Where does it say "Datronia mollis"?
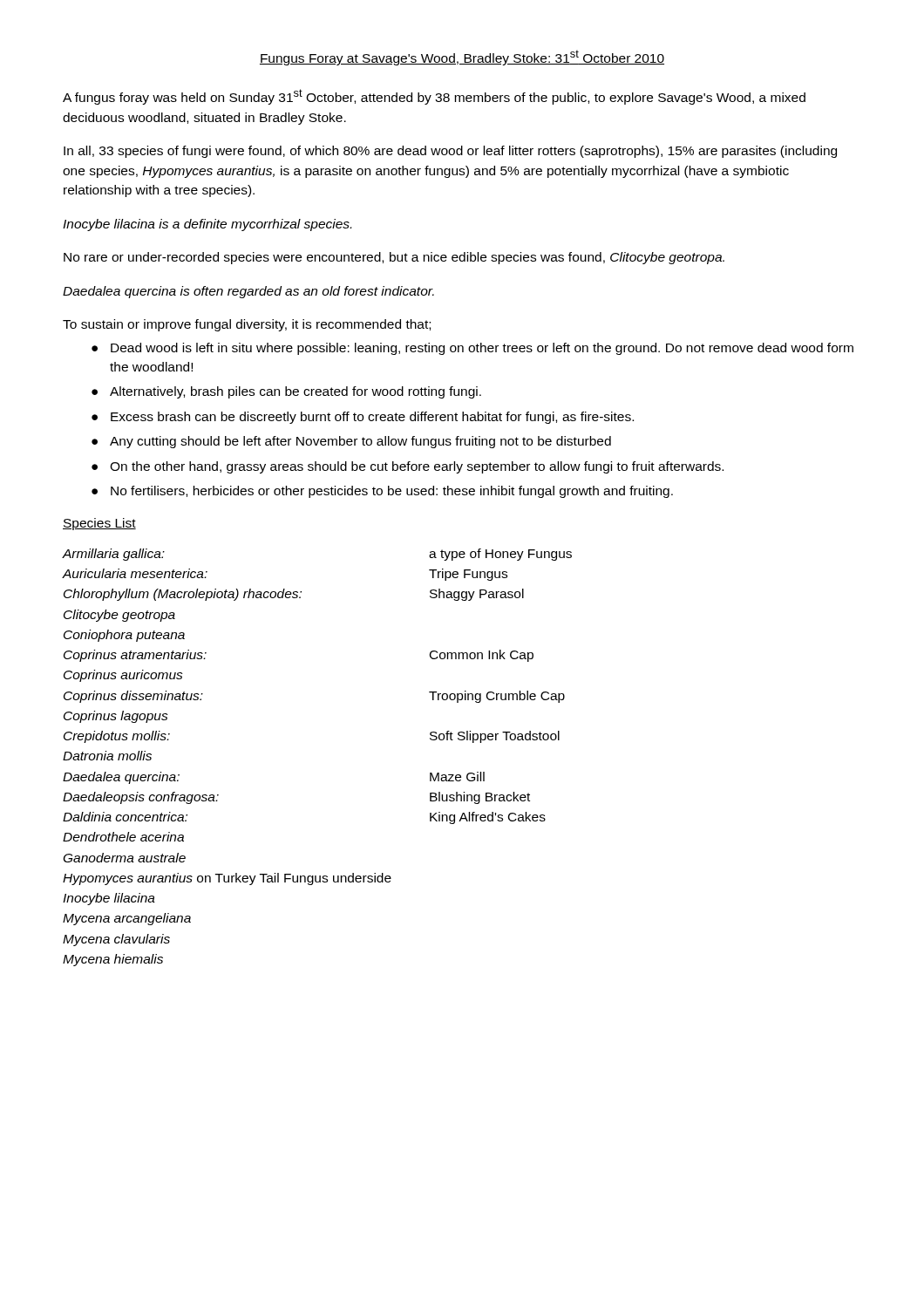The height and width of the screenshot is (1308, 924). point(107,756)
